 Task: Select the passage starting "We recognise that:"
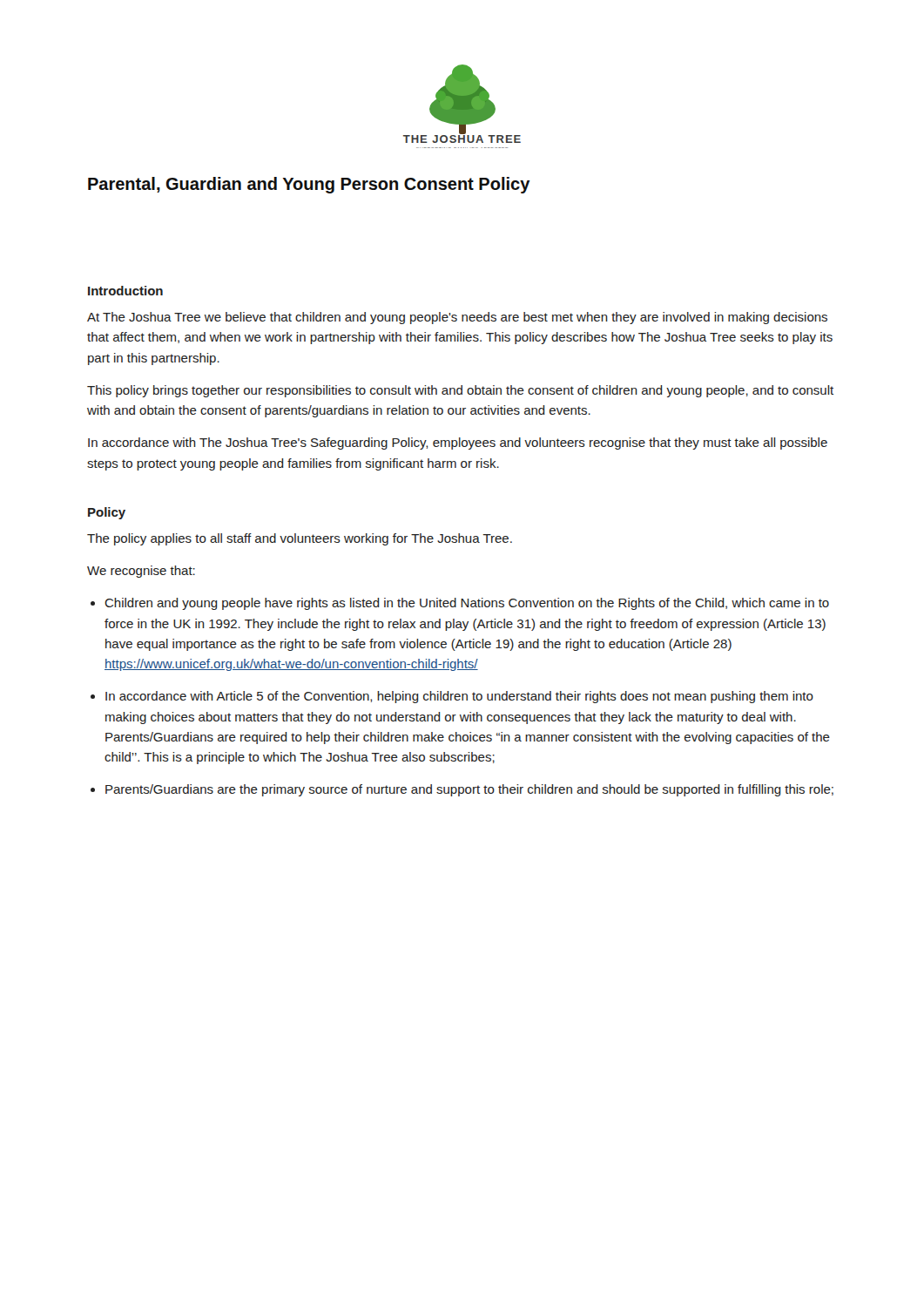(141, 570)
